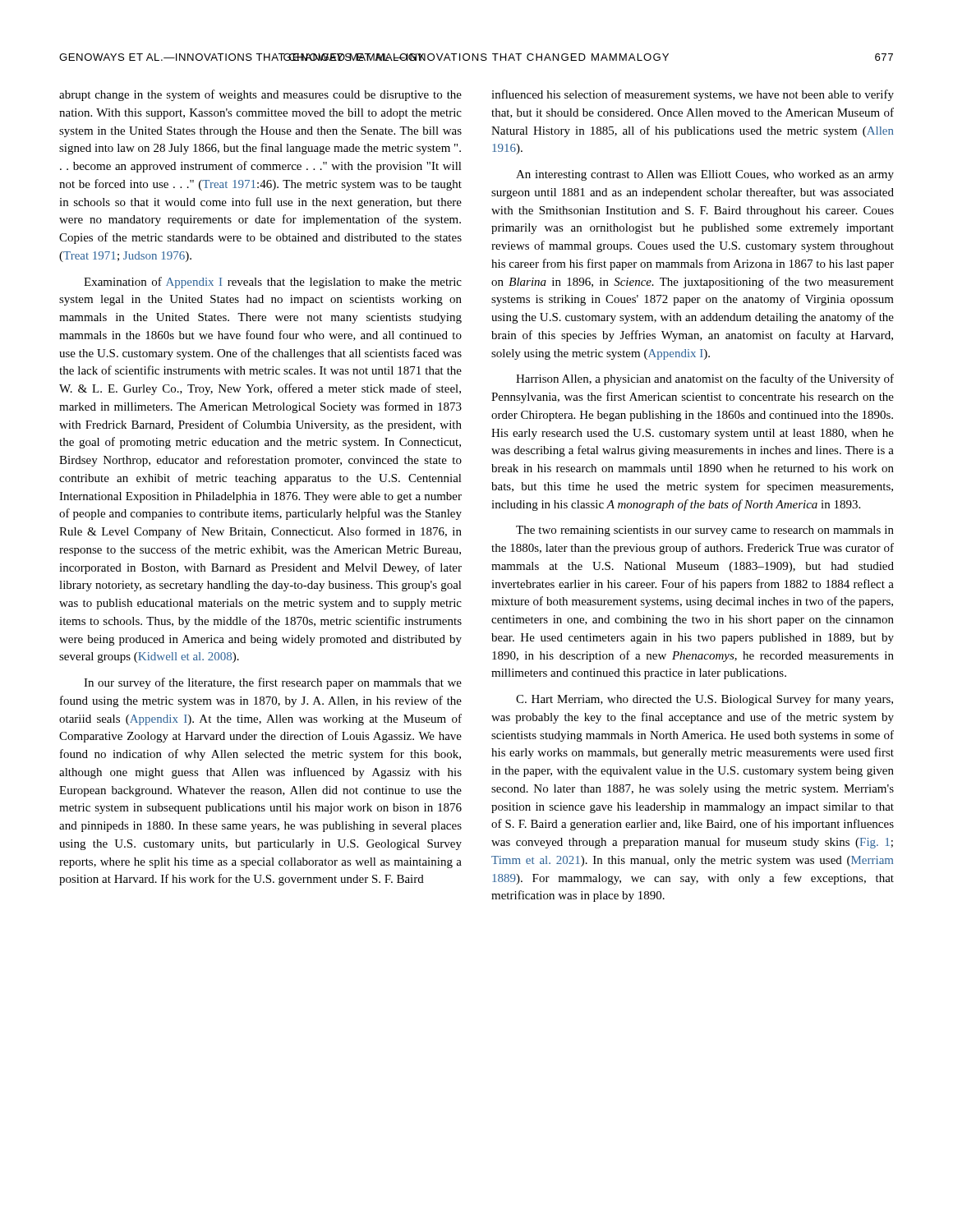
Task: Select the text block that reads "Examination of Appendix I"
Action: tap(260, 470)
